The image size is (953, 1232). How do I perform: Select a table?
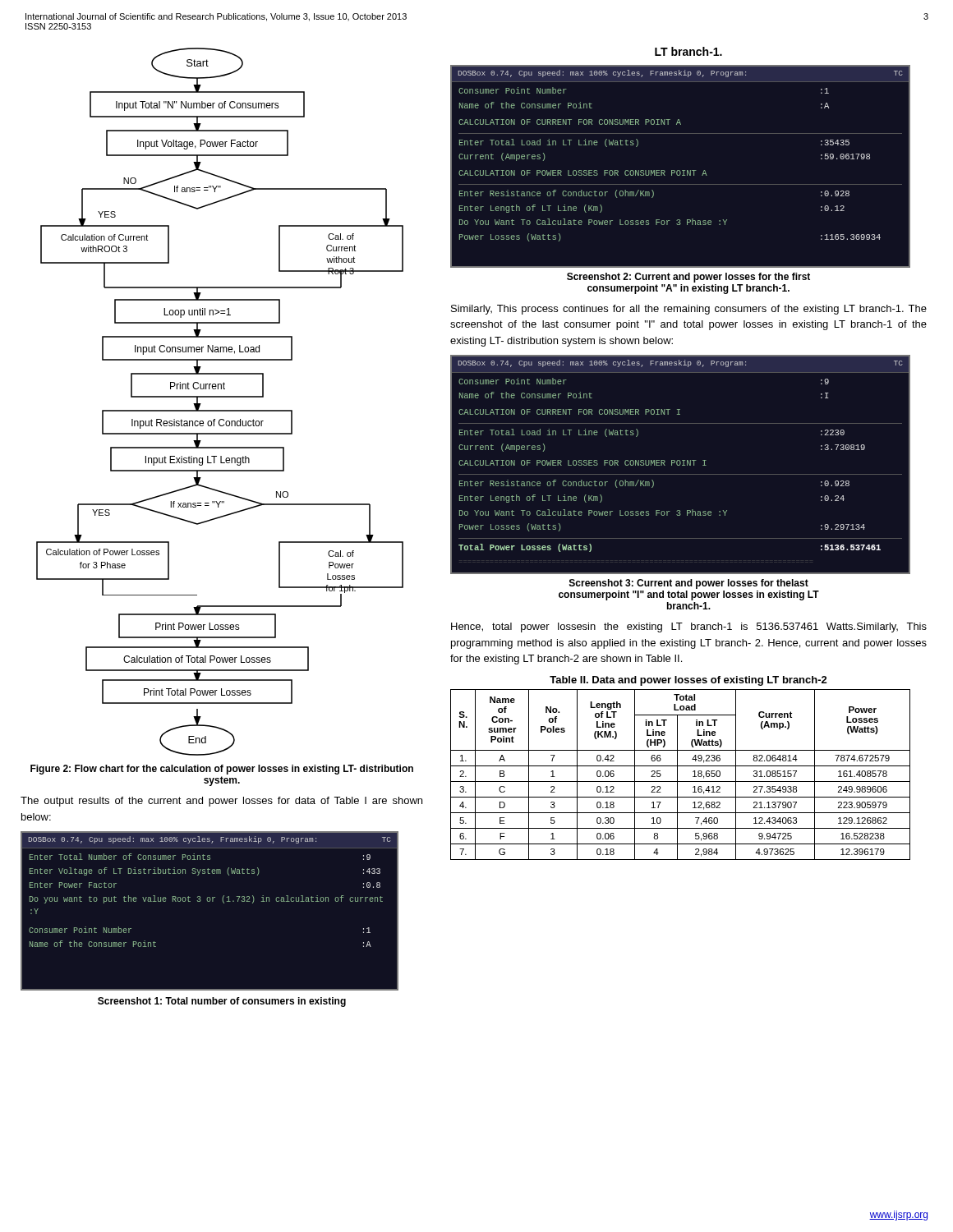pyautogui.click(x=680, y=774)
